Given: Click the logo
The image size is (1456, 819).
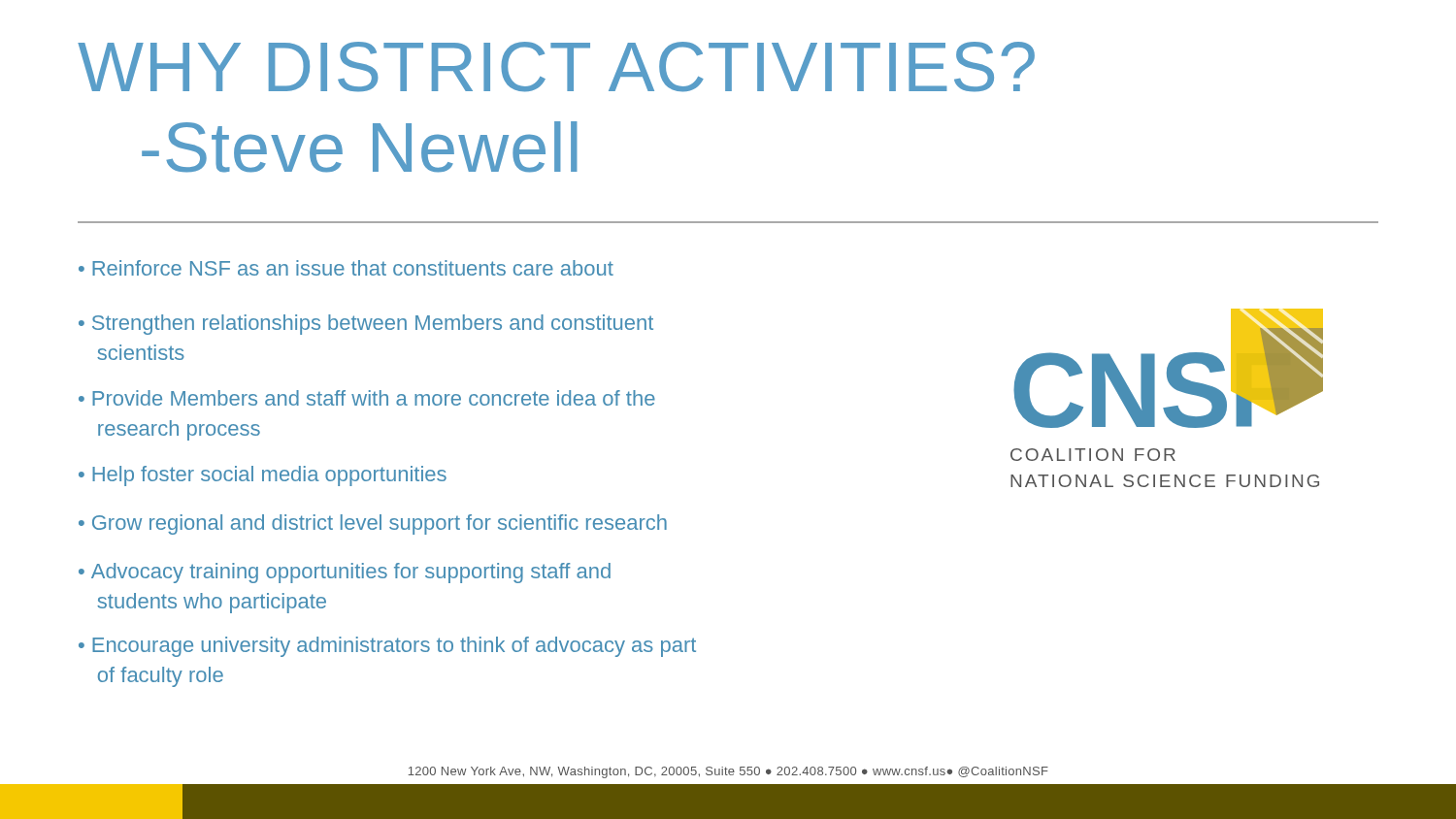Looking at the screenshot, I should pos(1175,410).
